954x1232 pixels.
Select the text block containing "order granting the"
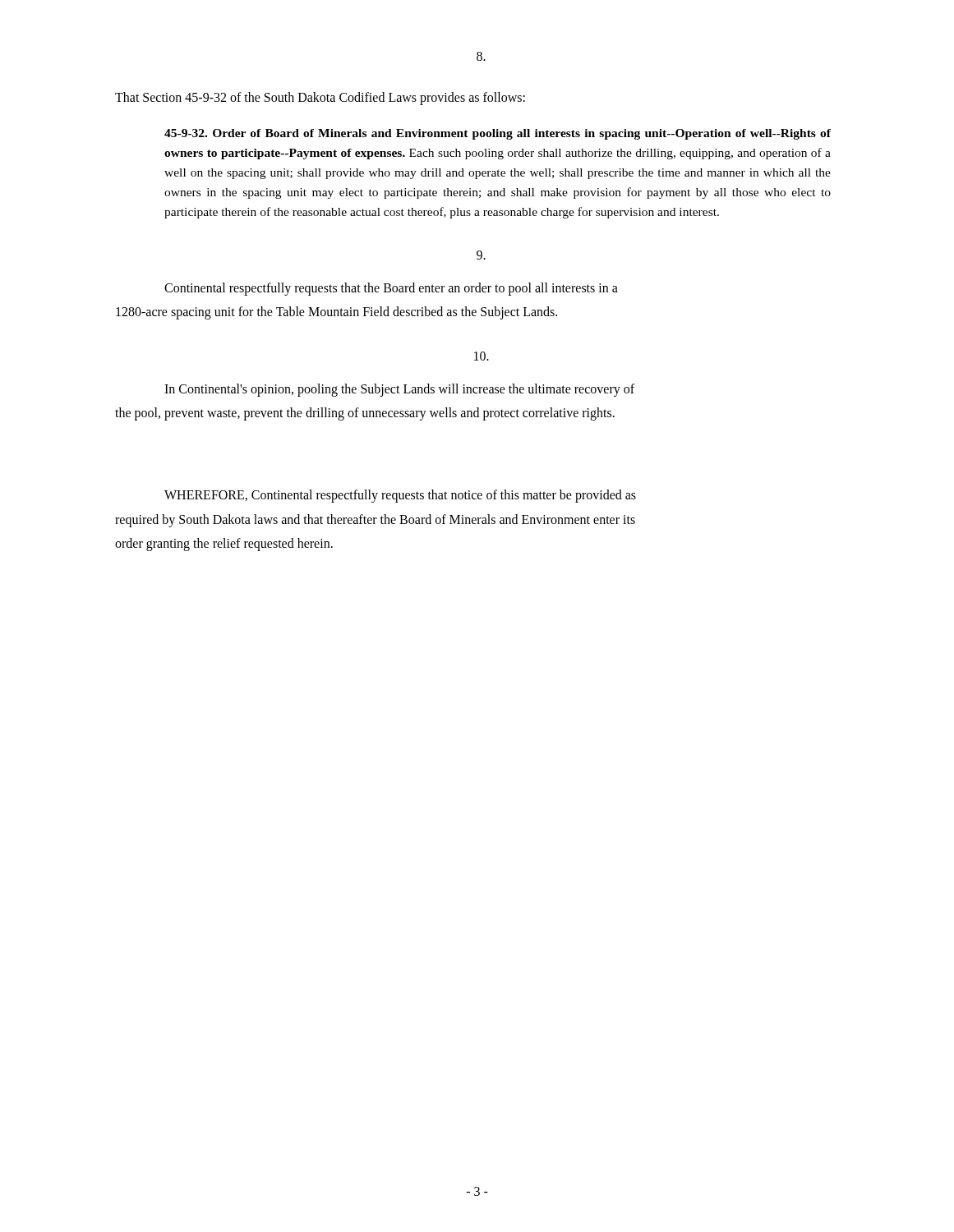[224, 543]
